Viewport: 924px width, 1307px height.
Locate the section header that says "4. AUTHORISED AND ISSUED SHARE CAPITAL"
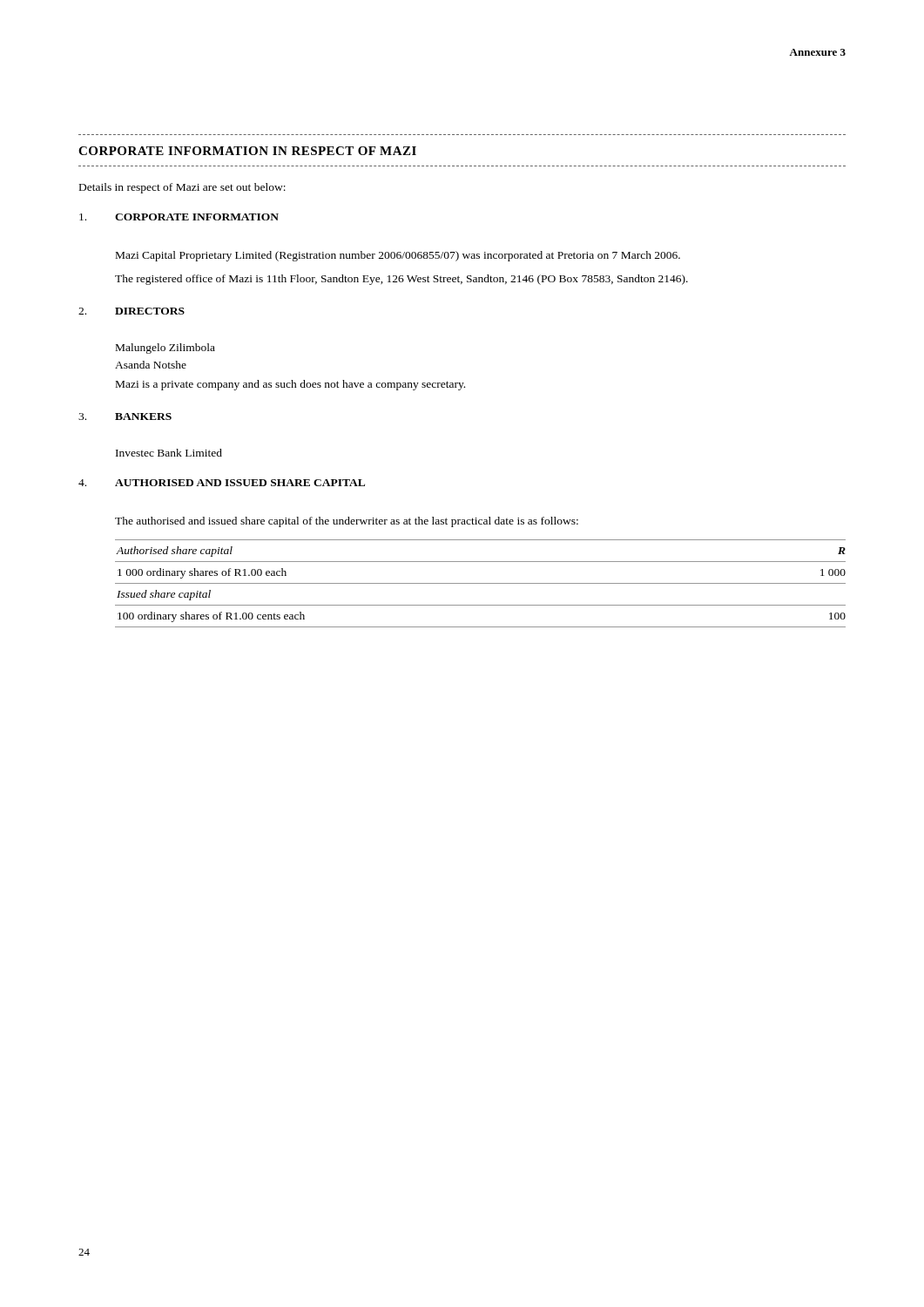tap(222, 483)
